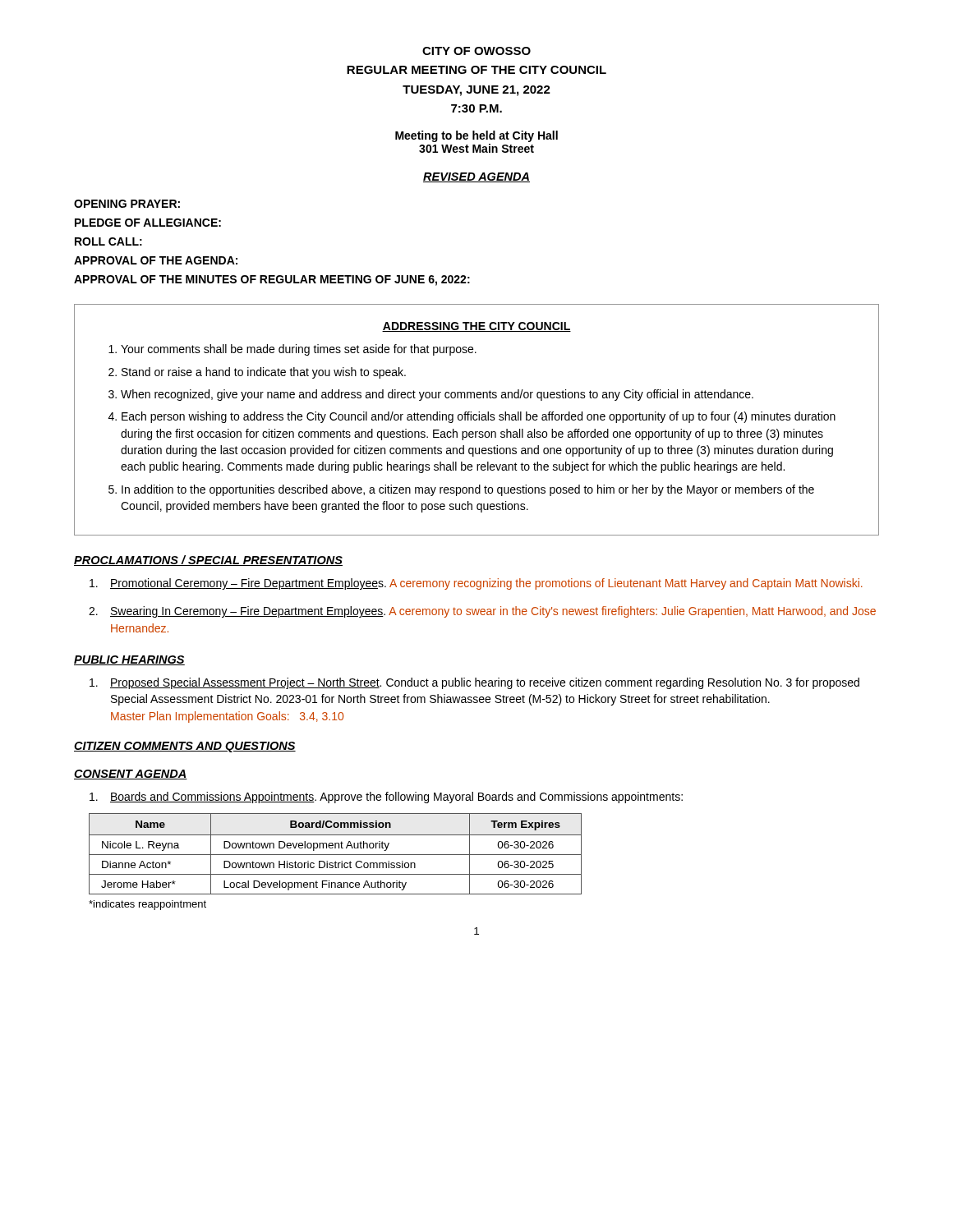This screenshot has width=953, height=1232.
Task: Select the passage starting "PUBLIC HEARINGS"
Action: point(129,660)
